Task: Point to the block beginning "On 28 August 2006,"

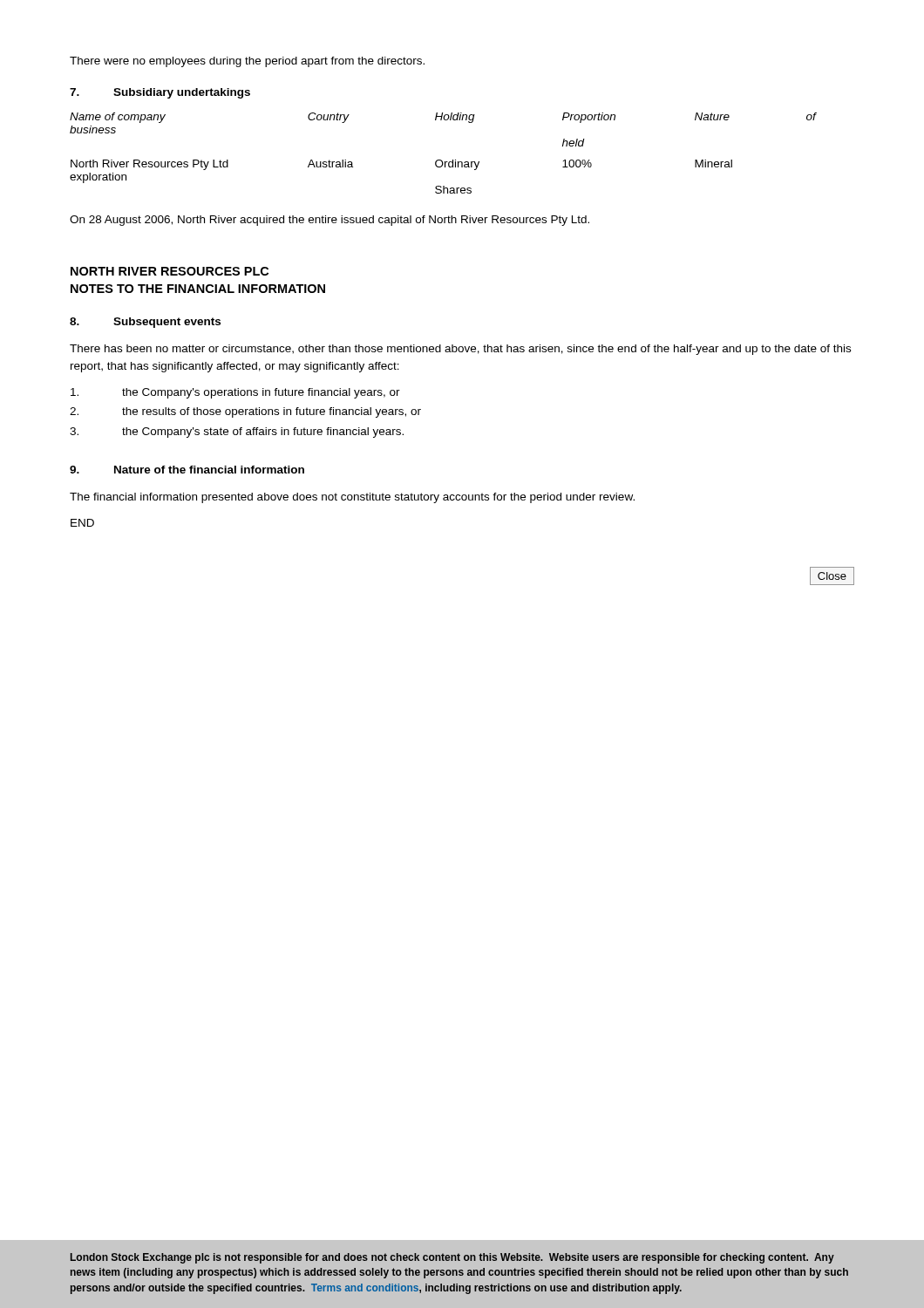Action: click(330, 219)
